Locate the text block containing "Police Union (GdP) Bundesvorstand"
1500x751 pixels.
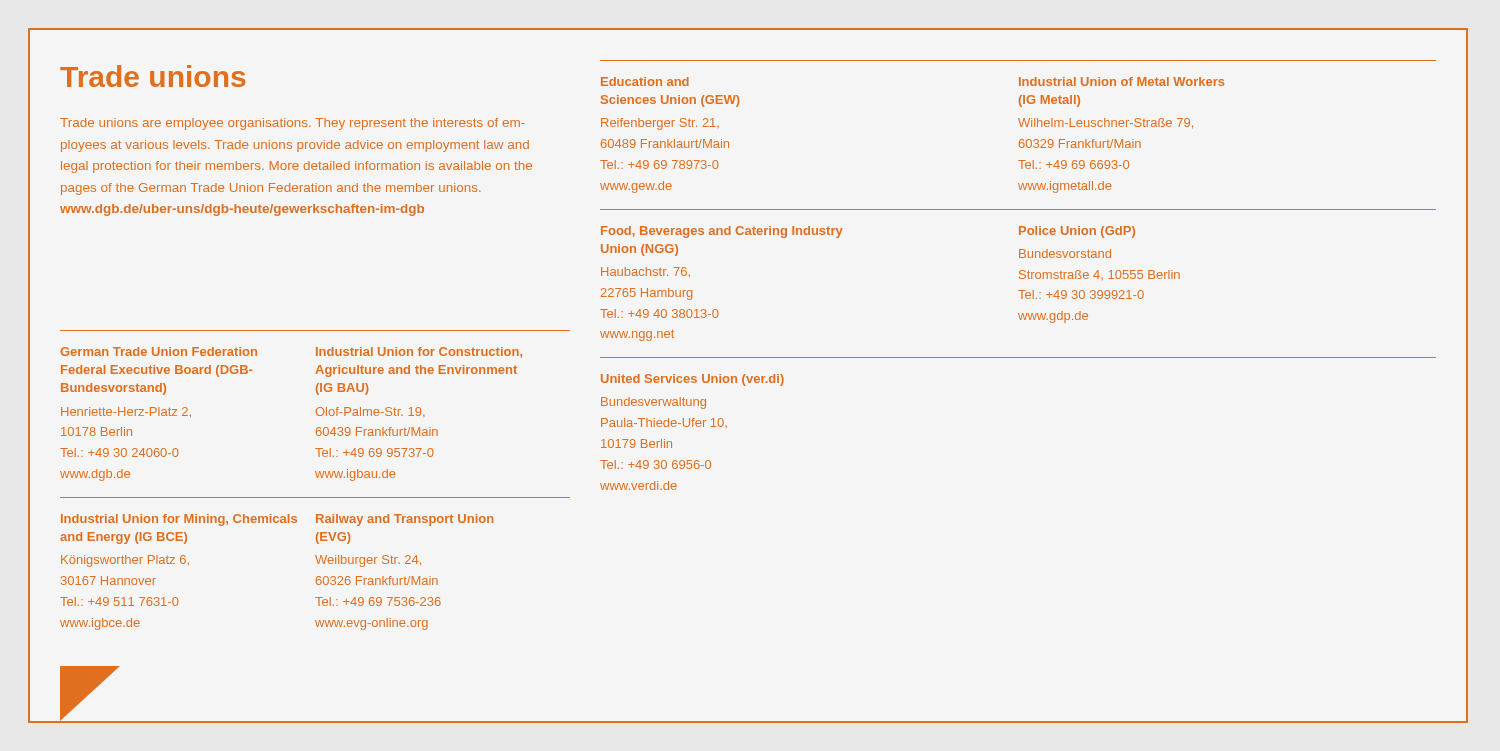tap(1077, 232)
